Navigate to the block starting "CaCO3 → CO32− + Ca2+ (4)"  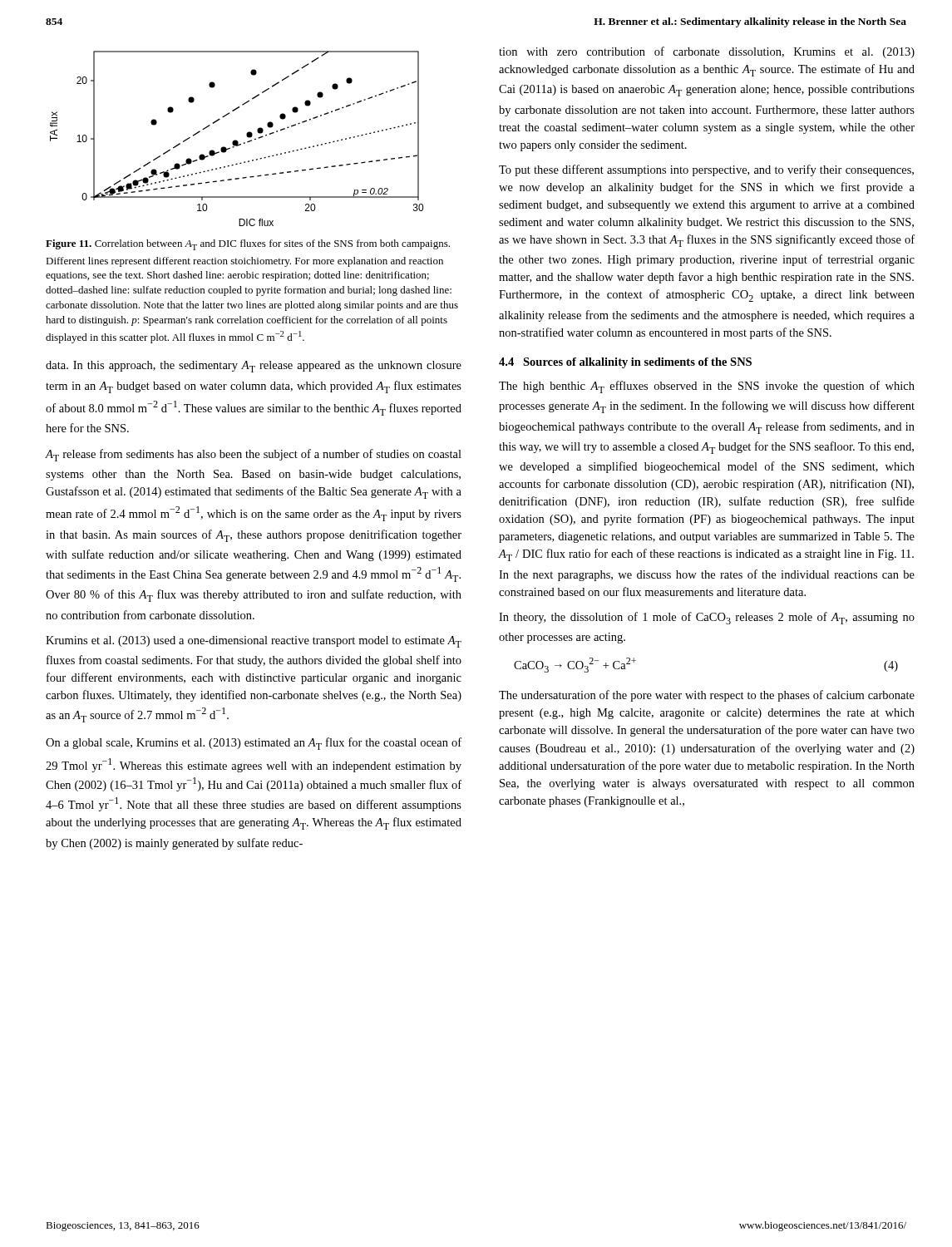(x=569, y=664)
